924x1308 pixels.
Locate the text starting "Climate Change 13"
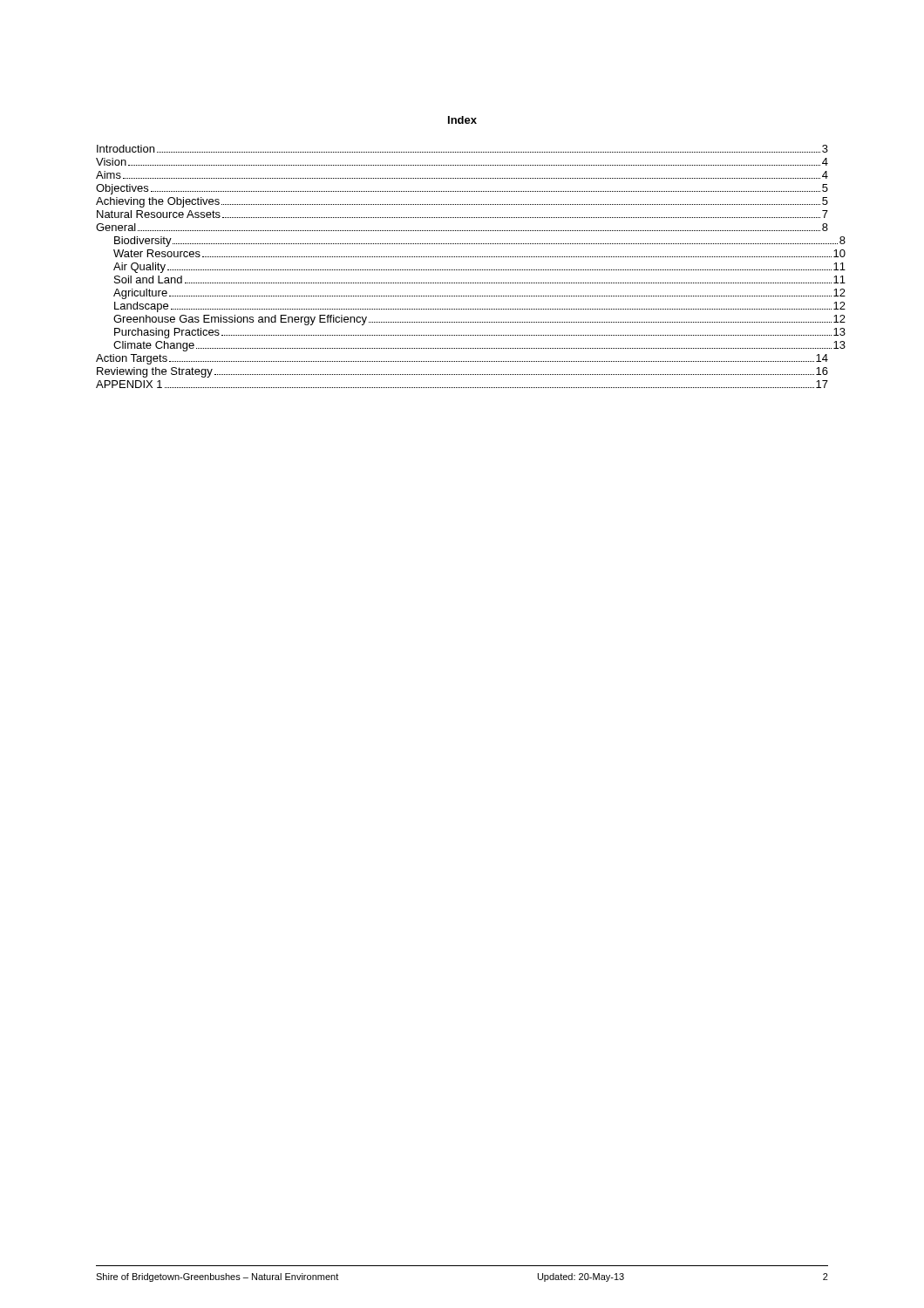coord(462,345)
